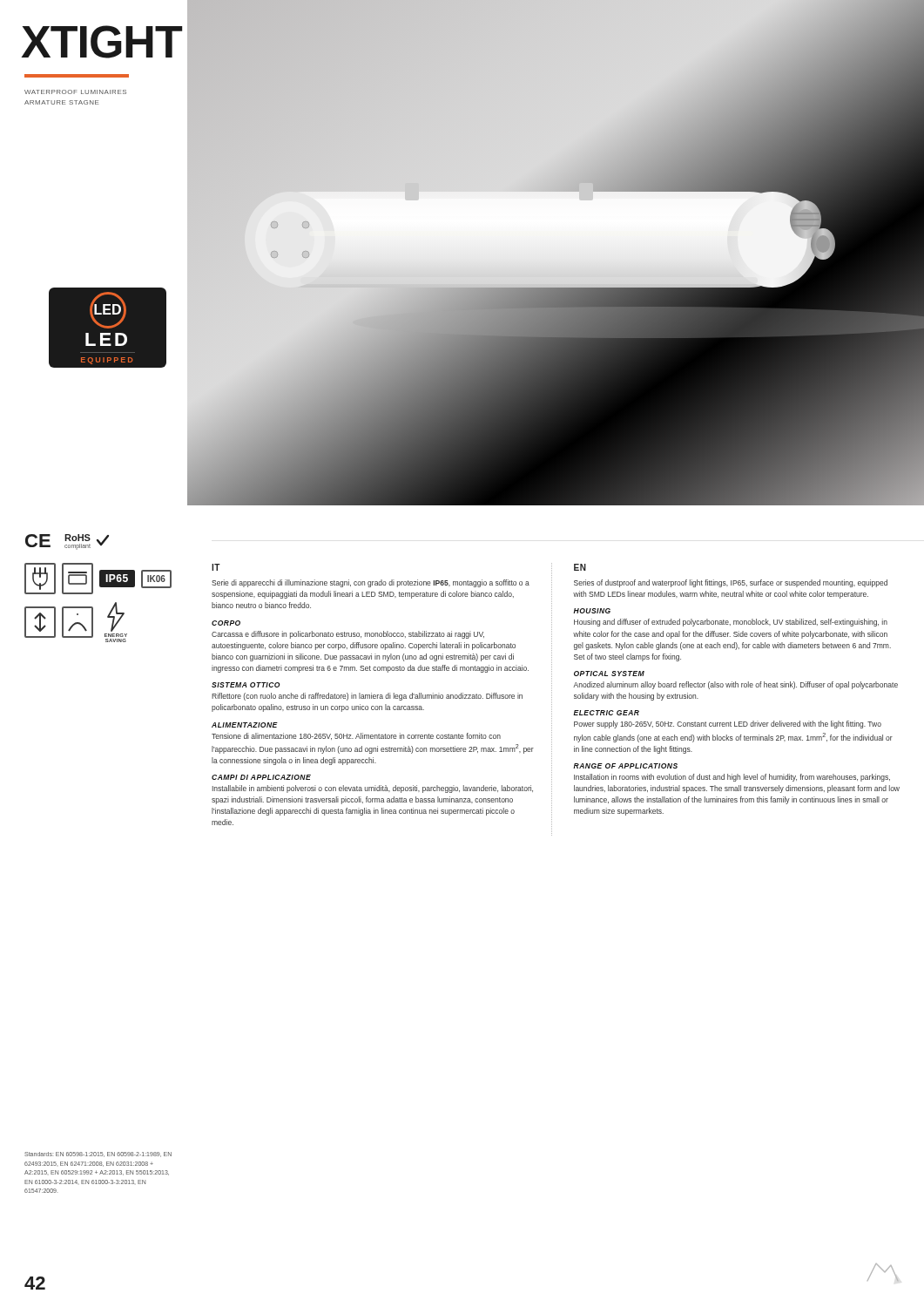The width and height of the screenshot is (924, 1307).
Task: Select the region starting "Anodized aluminum alloy board reflector (also with role"
Action: [736, 691]
